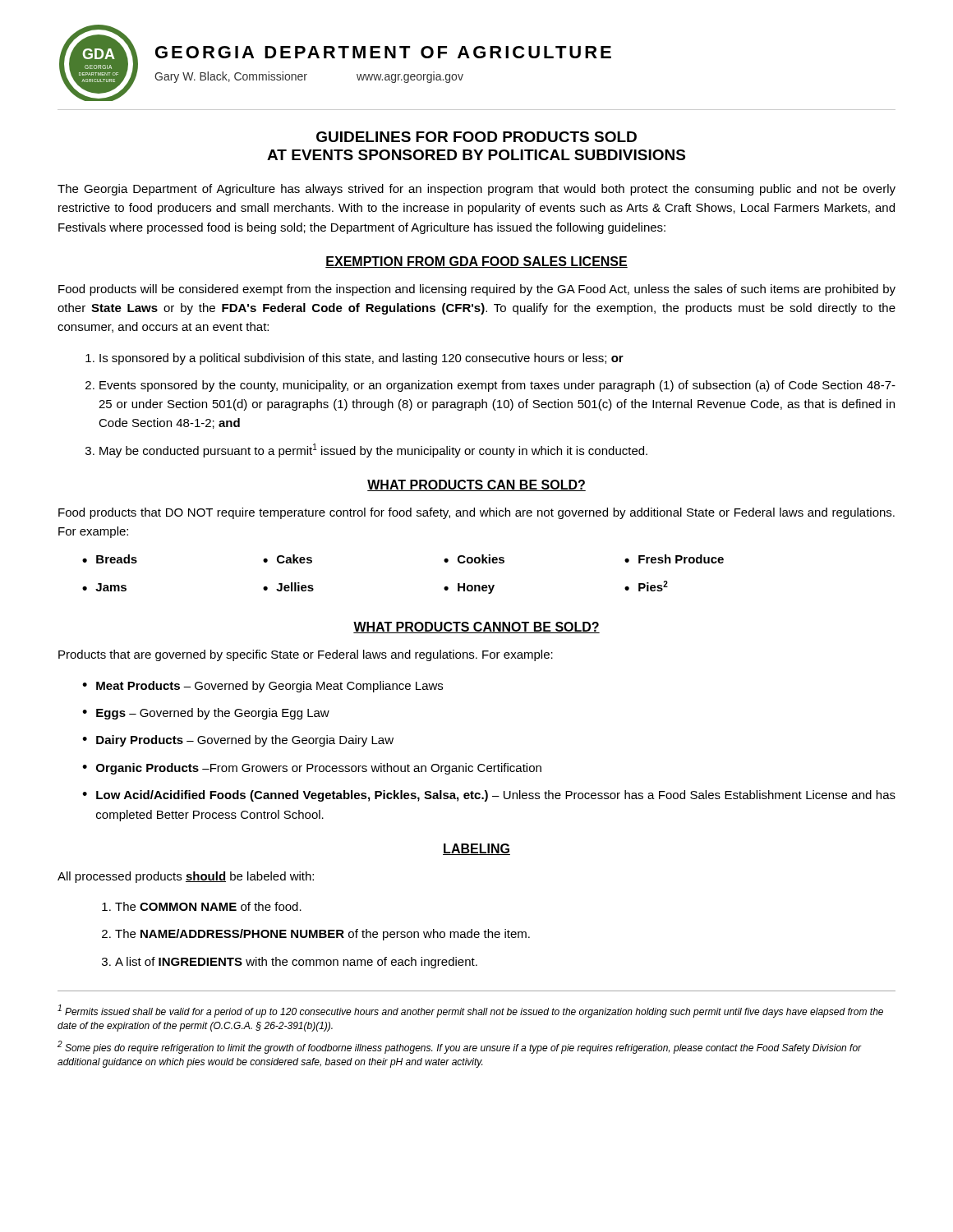Locate the list item containing "Is sponsored by a political subdivision of this"
This screenshot has width=953, height=1232.
point(361,357)
